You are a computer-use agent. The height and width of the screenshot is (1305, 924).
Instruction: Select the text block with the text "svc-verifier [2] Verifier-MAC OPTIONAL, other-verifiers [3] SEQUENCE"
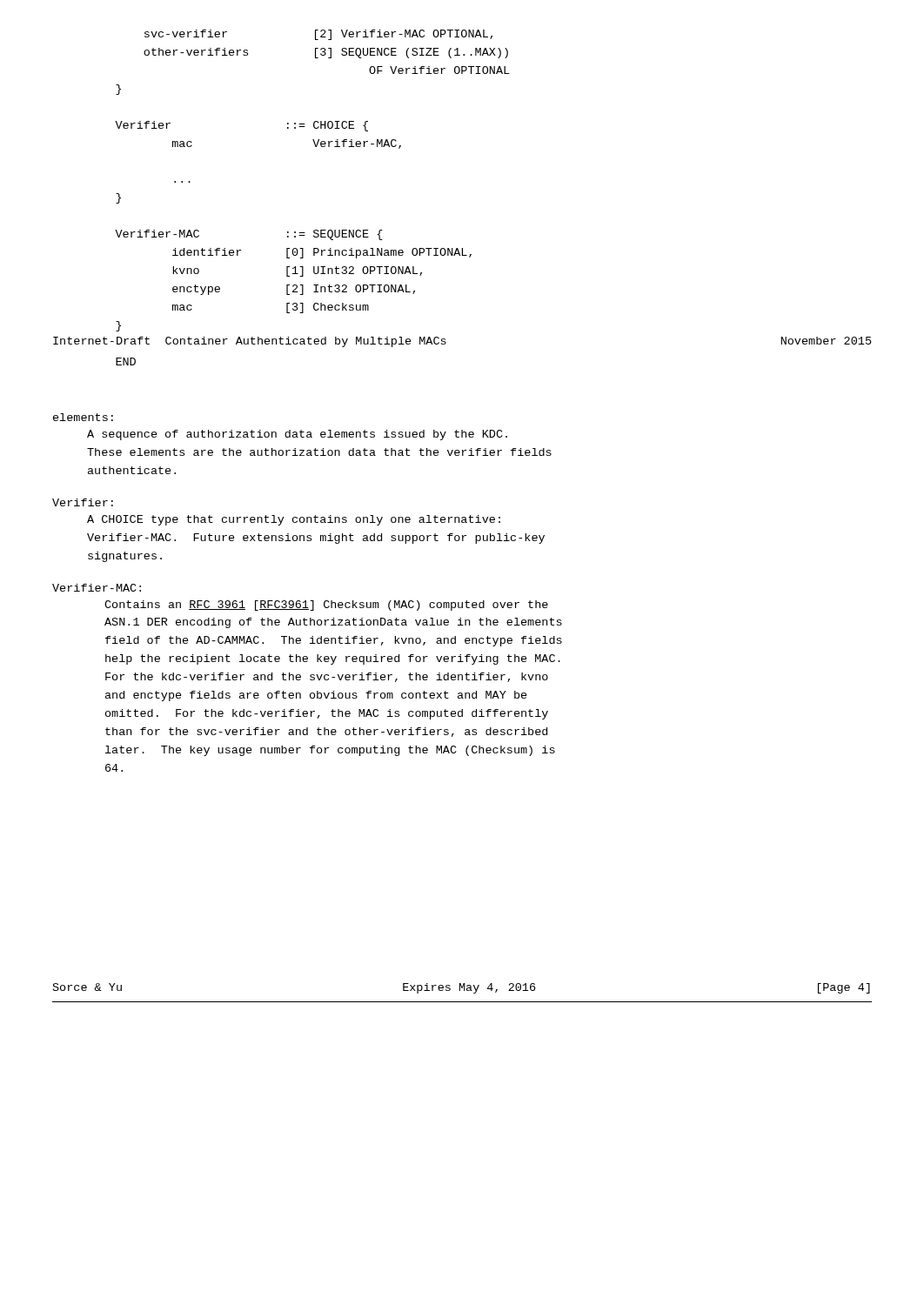318,35
